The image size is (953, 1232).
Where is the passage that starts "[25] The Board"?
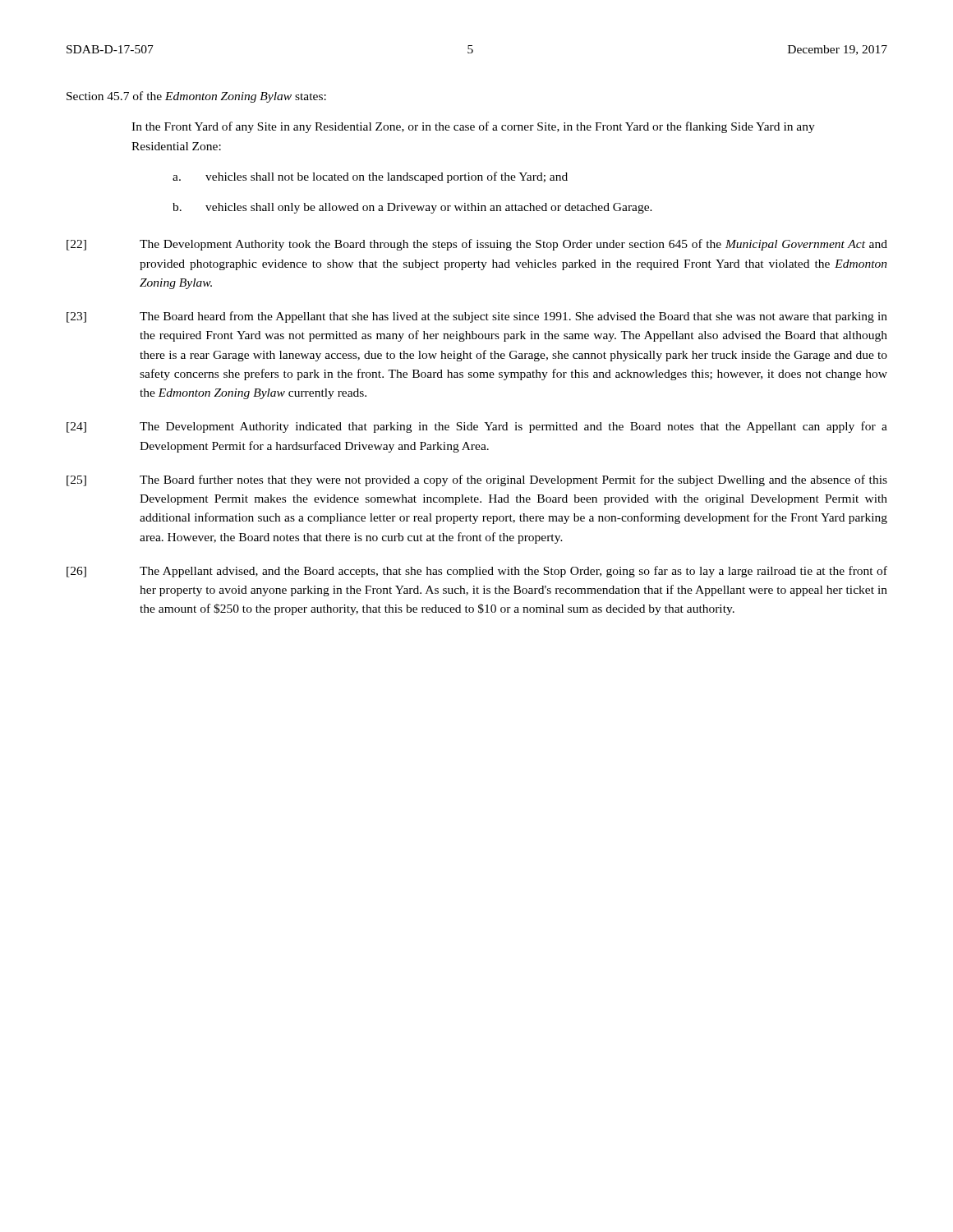[x=476, y=508]
